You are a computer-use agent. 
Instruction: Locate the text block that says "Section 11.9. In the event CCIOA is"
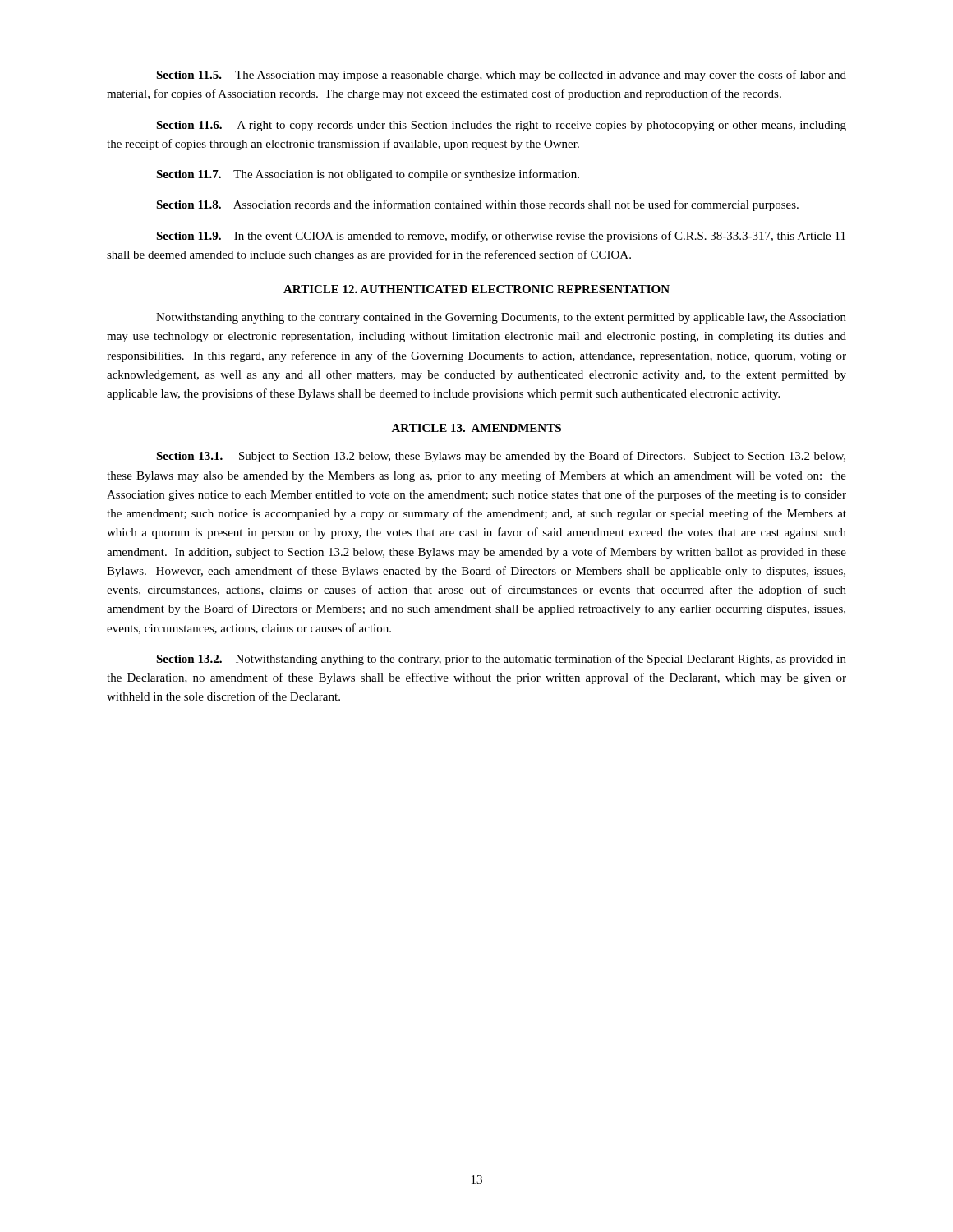[x=476, y=245]
